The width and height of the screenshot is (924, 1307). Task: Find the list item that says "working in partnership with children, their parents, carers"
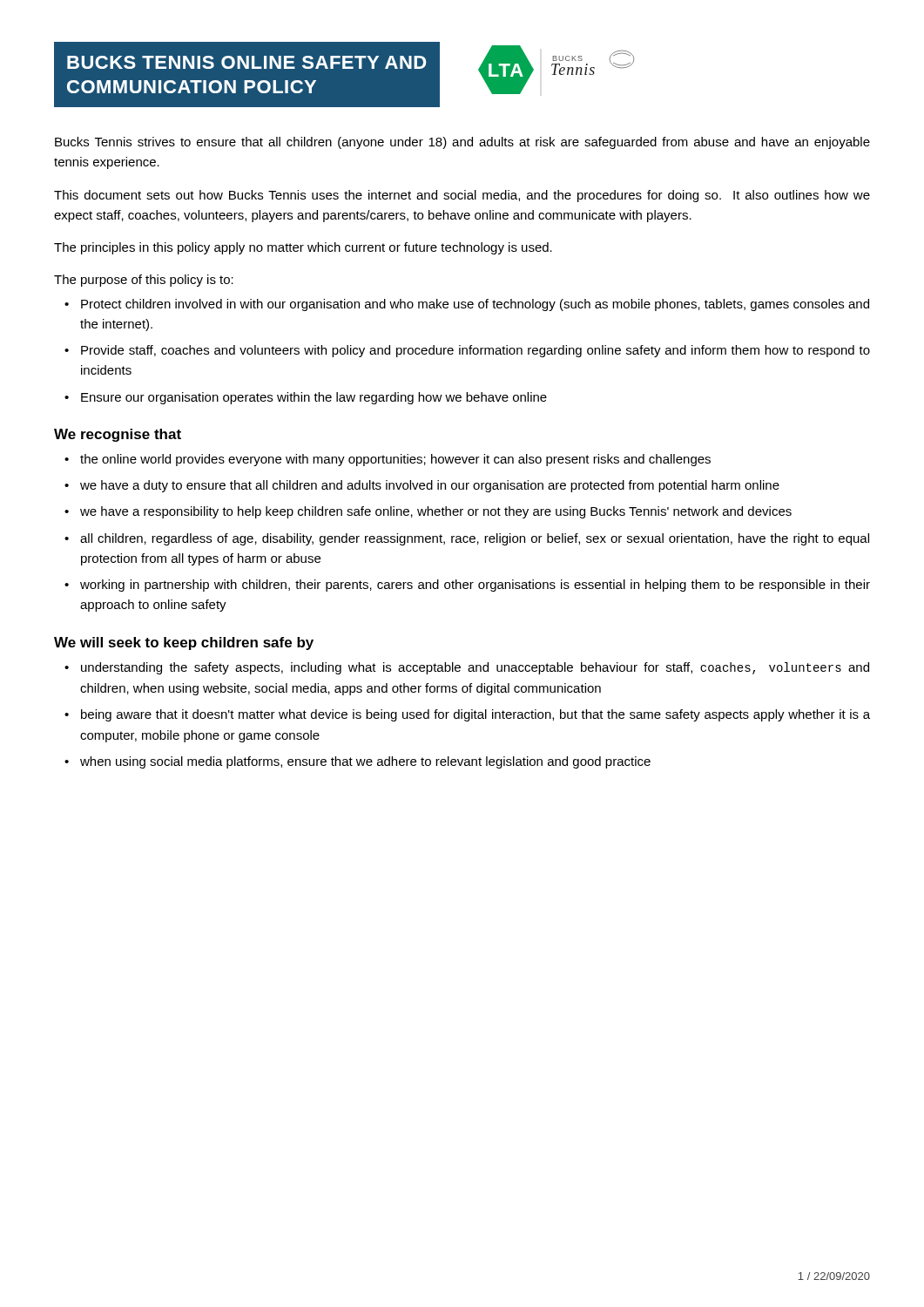[x=475, y=594]
